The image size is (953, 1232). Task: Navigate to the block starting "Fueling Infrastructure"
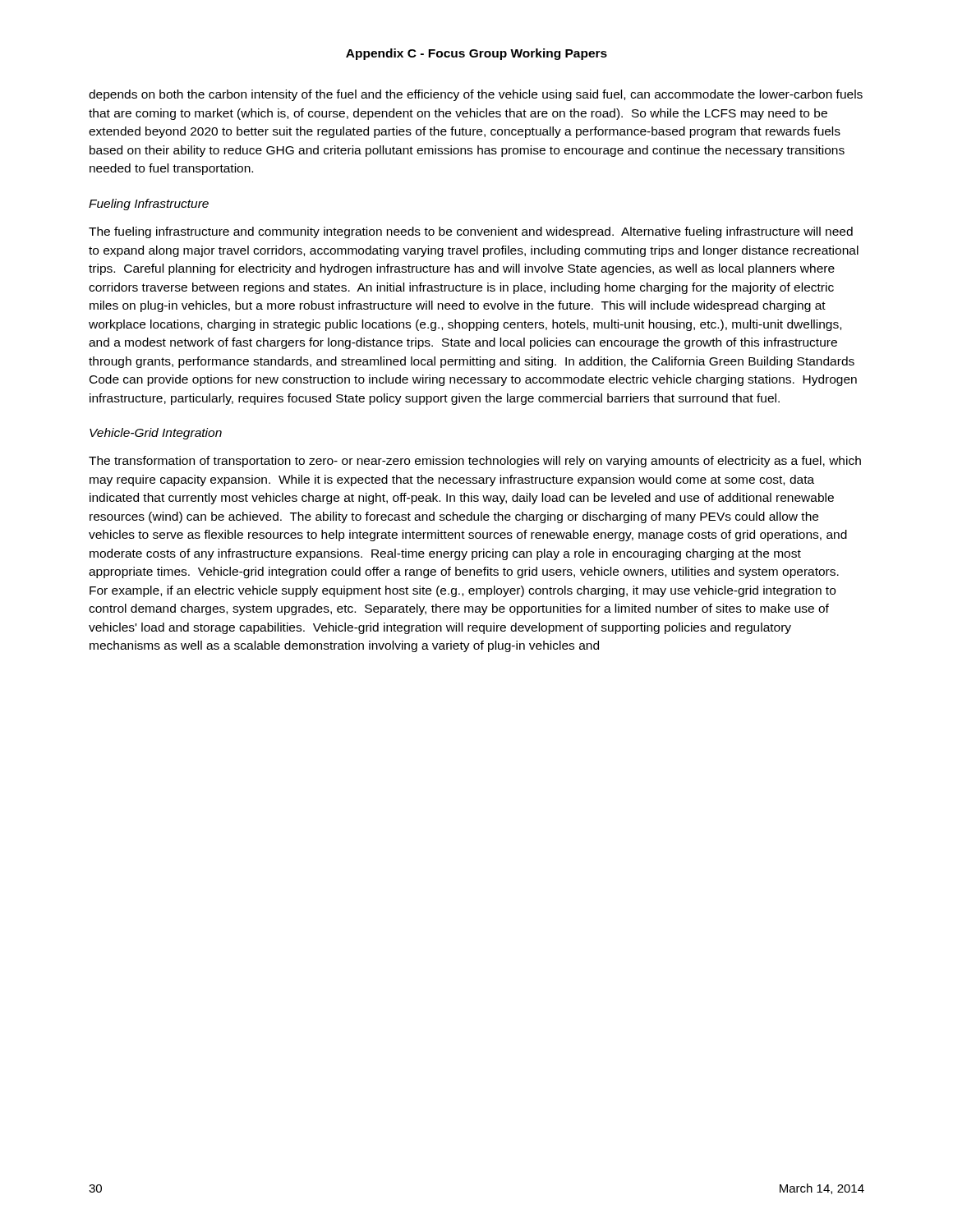point(149,203)
